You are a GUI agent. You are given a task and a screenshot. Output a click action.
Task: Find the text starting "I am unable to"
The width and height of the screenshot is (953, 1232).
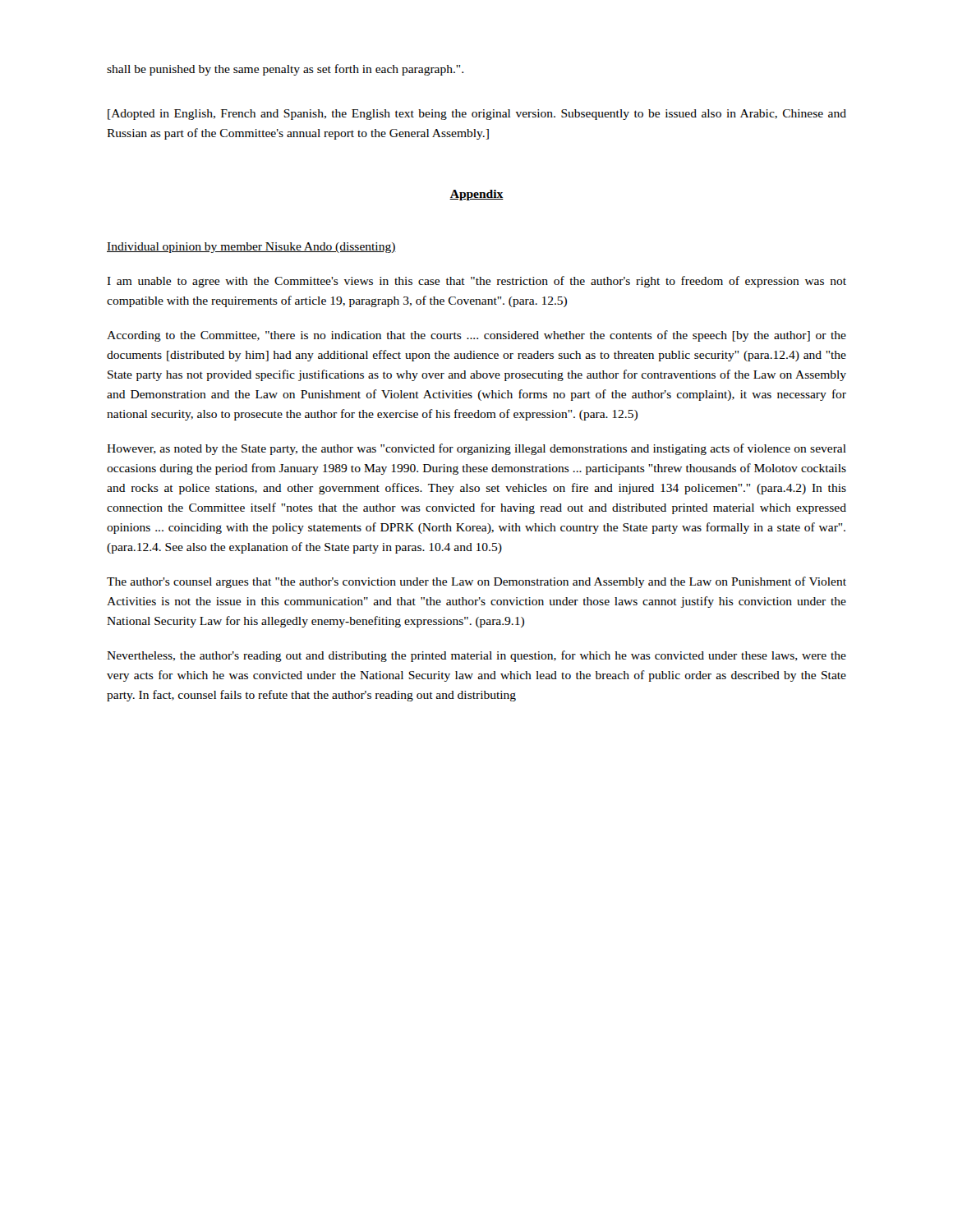pyautogui.click(x=476, y=290)
